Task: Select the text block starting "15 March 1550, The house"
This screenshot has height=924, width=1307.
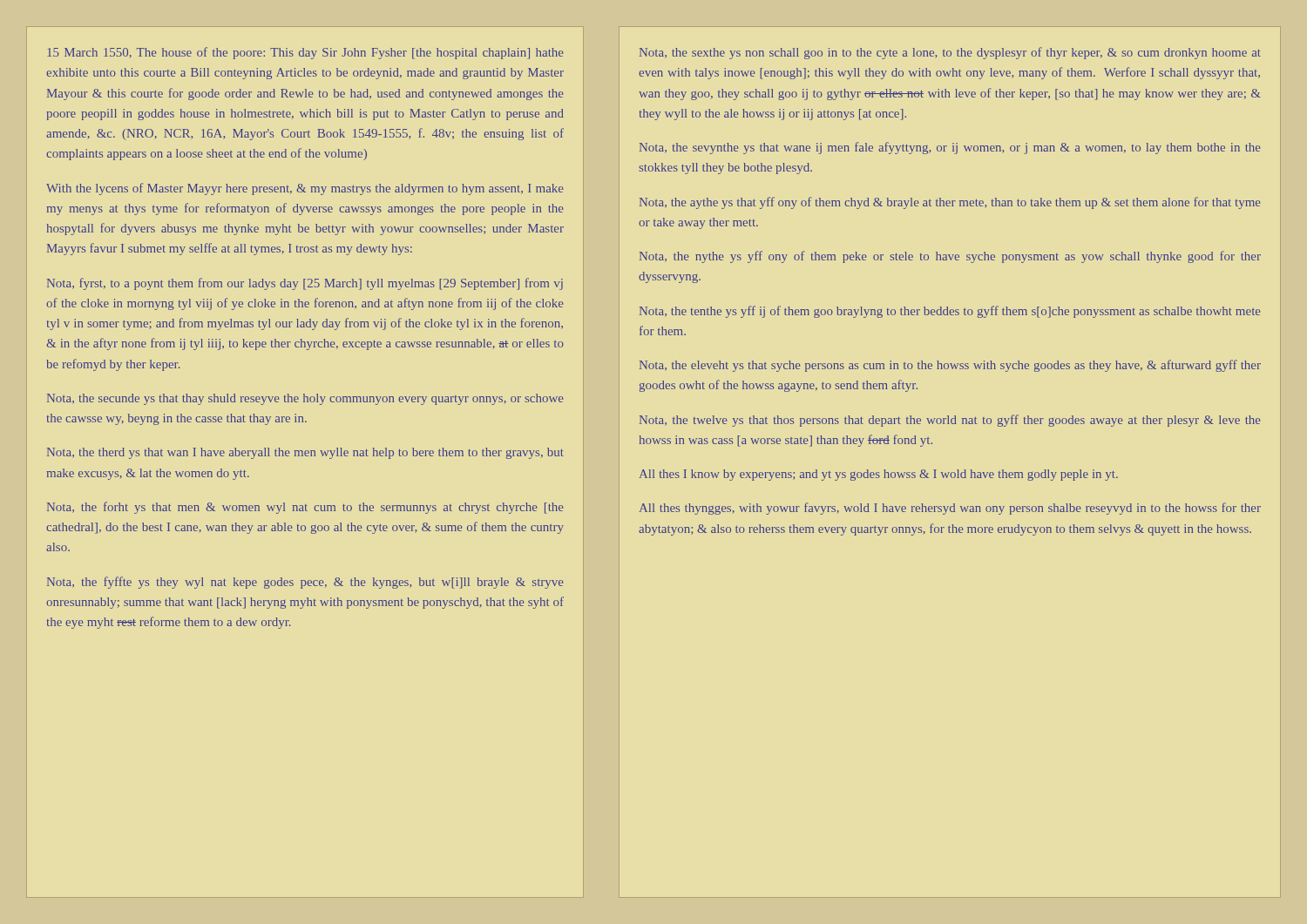Action: 305,103
